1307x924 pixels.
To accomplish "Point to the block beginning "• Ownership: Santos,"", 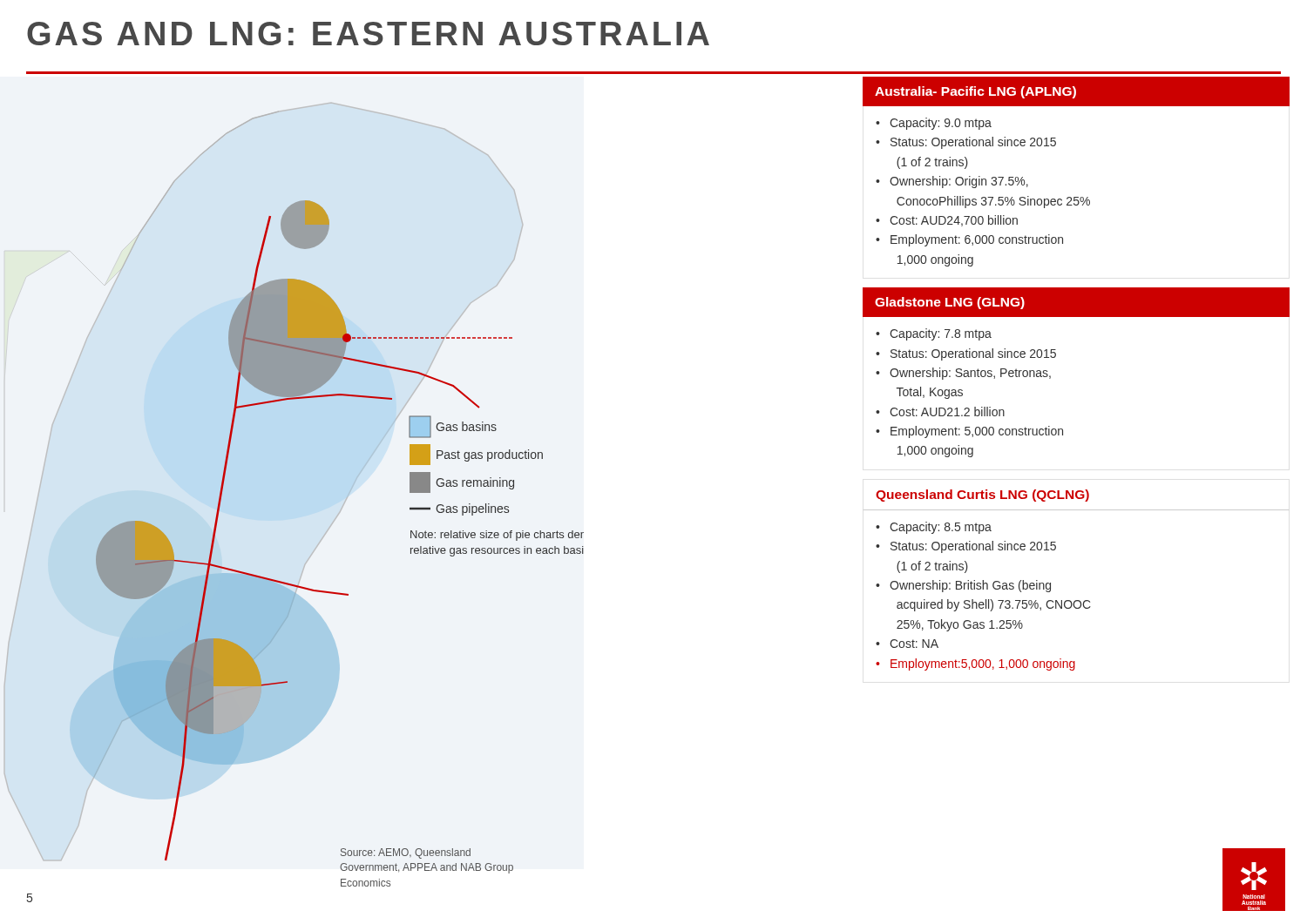I will (964, 381).
